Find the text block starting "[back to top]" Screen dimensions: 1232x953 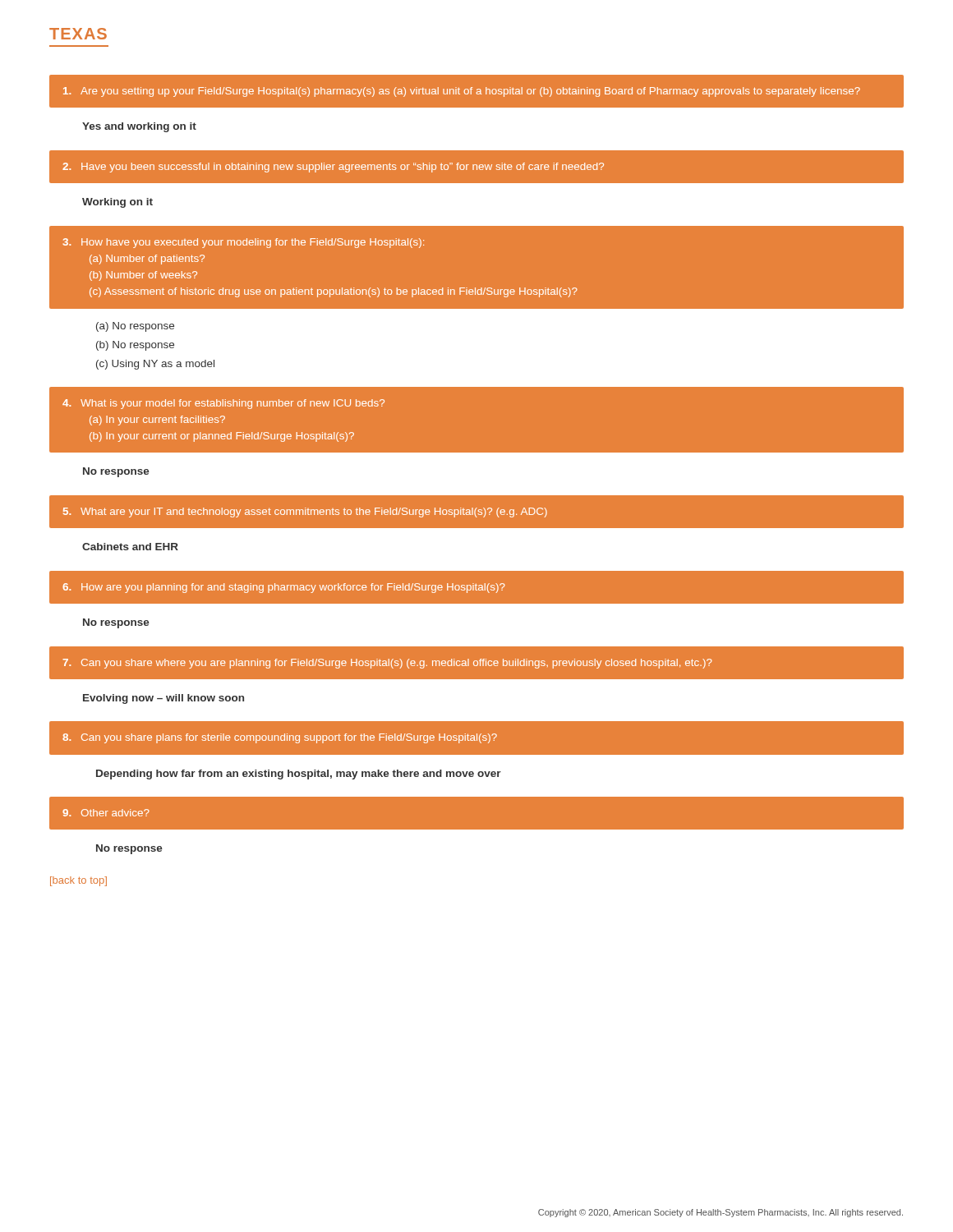point(78,880)
